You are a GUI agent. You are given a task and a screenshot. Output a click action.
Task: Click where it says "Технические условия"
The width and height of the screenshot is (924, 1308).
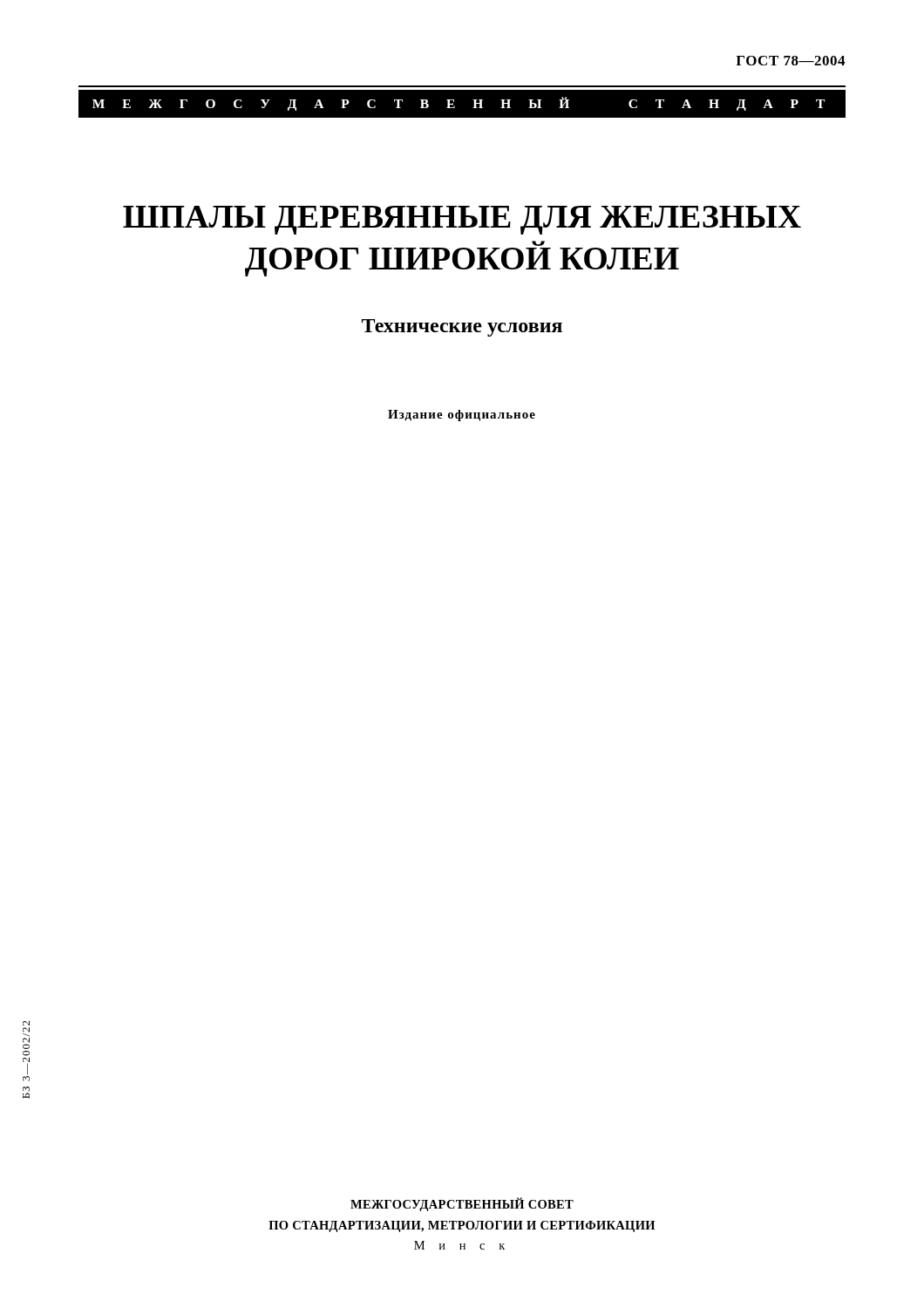pyautogui.click(x=462, y=325)
